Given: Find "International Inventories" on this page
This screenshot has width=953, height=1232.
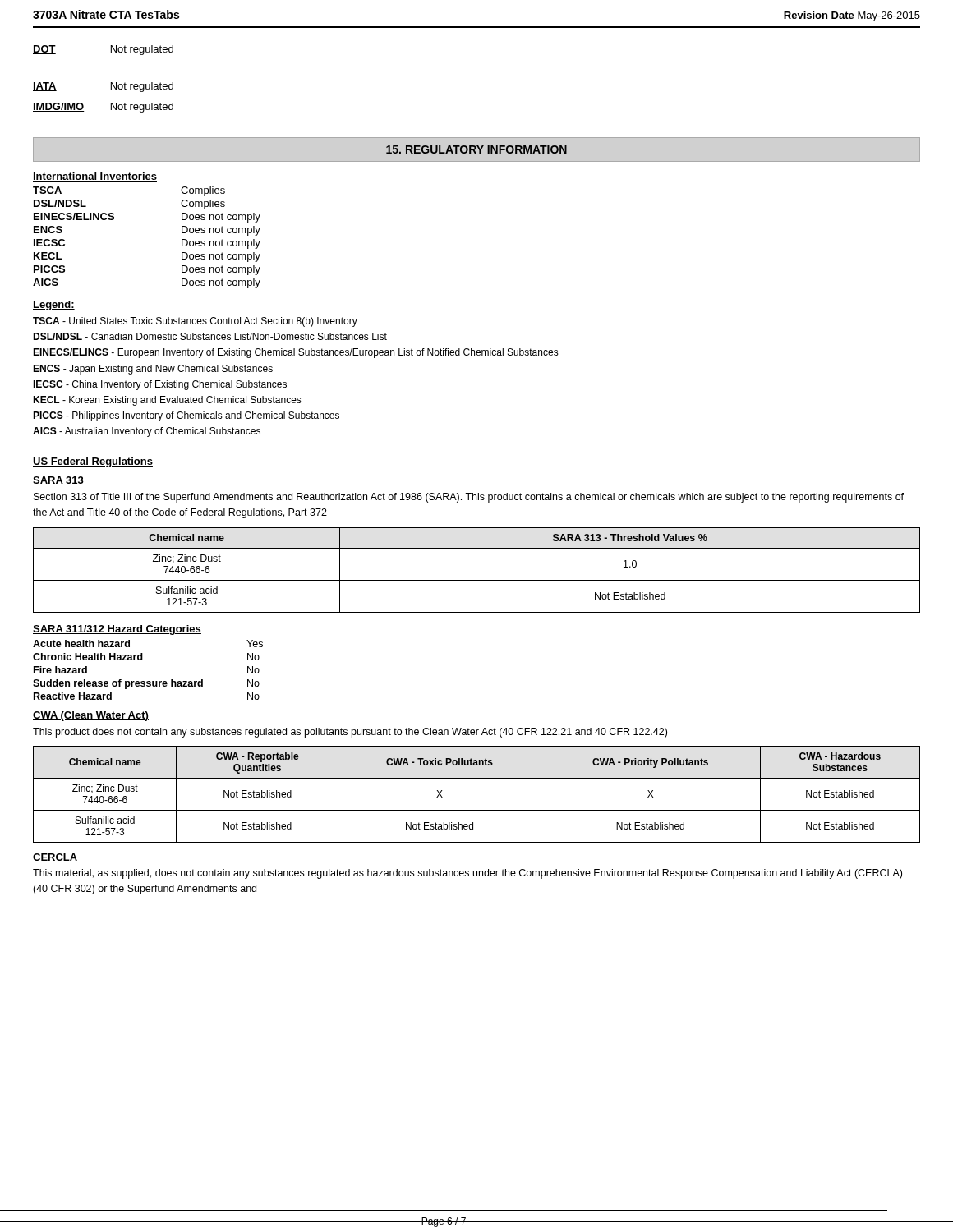Looking at the screenshot, I should pyautogui.click(x=95, y=176).
